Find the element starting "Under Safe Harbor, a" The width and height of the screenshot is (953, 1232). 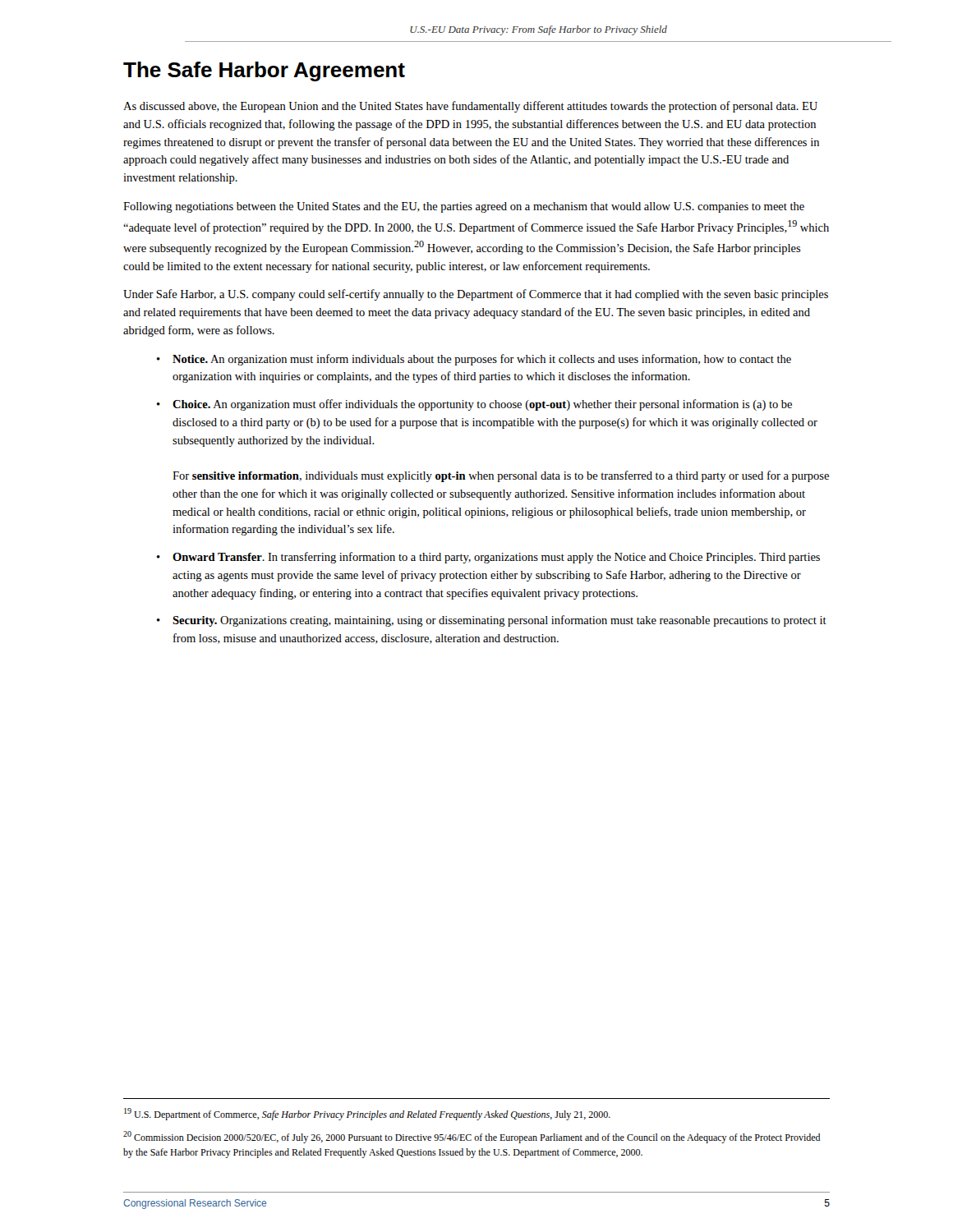pos(476,312)
